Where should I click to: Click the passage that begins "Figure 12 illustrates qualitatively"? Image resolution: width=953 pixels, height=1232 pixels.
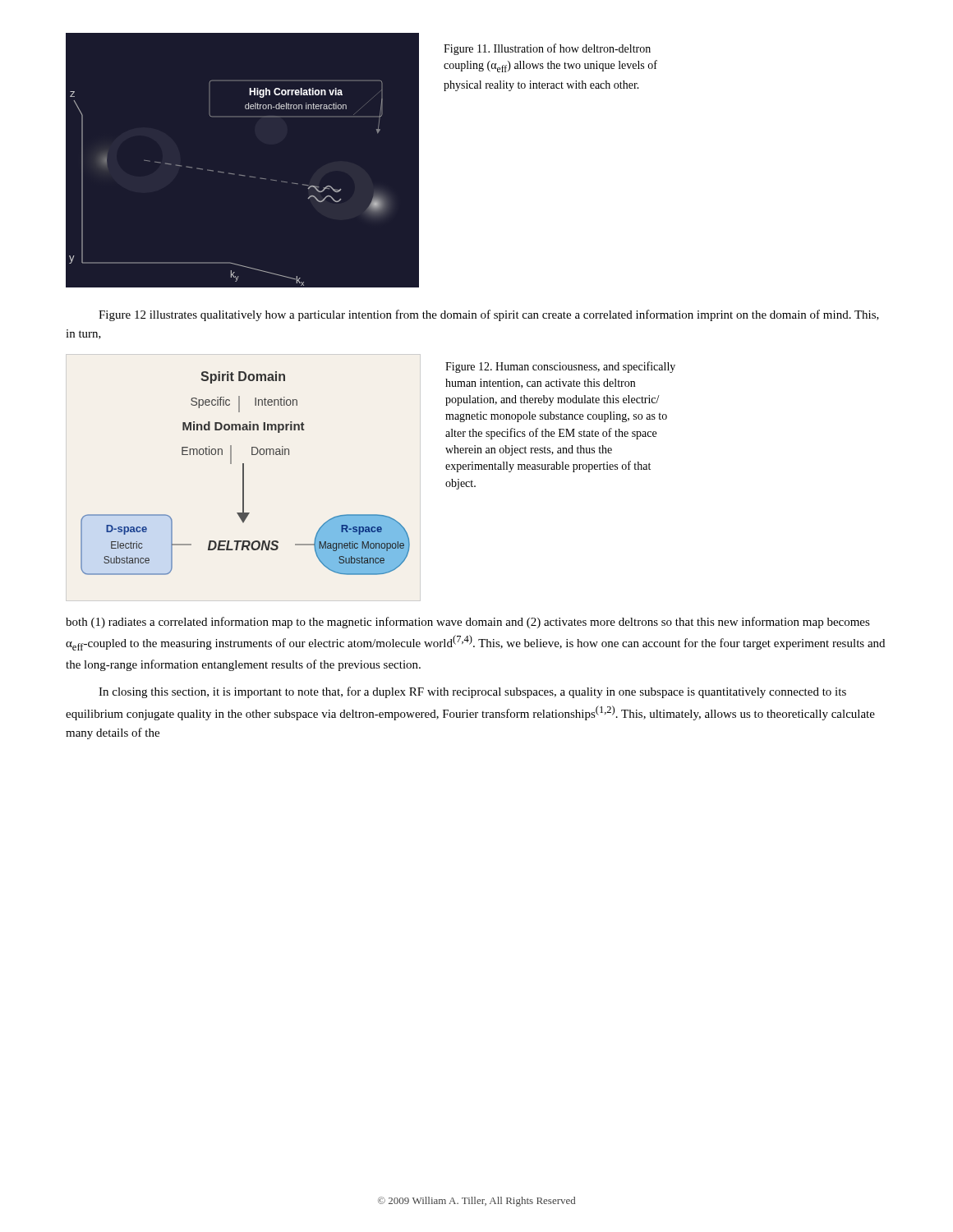click(473, 324)
